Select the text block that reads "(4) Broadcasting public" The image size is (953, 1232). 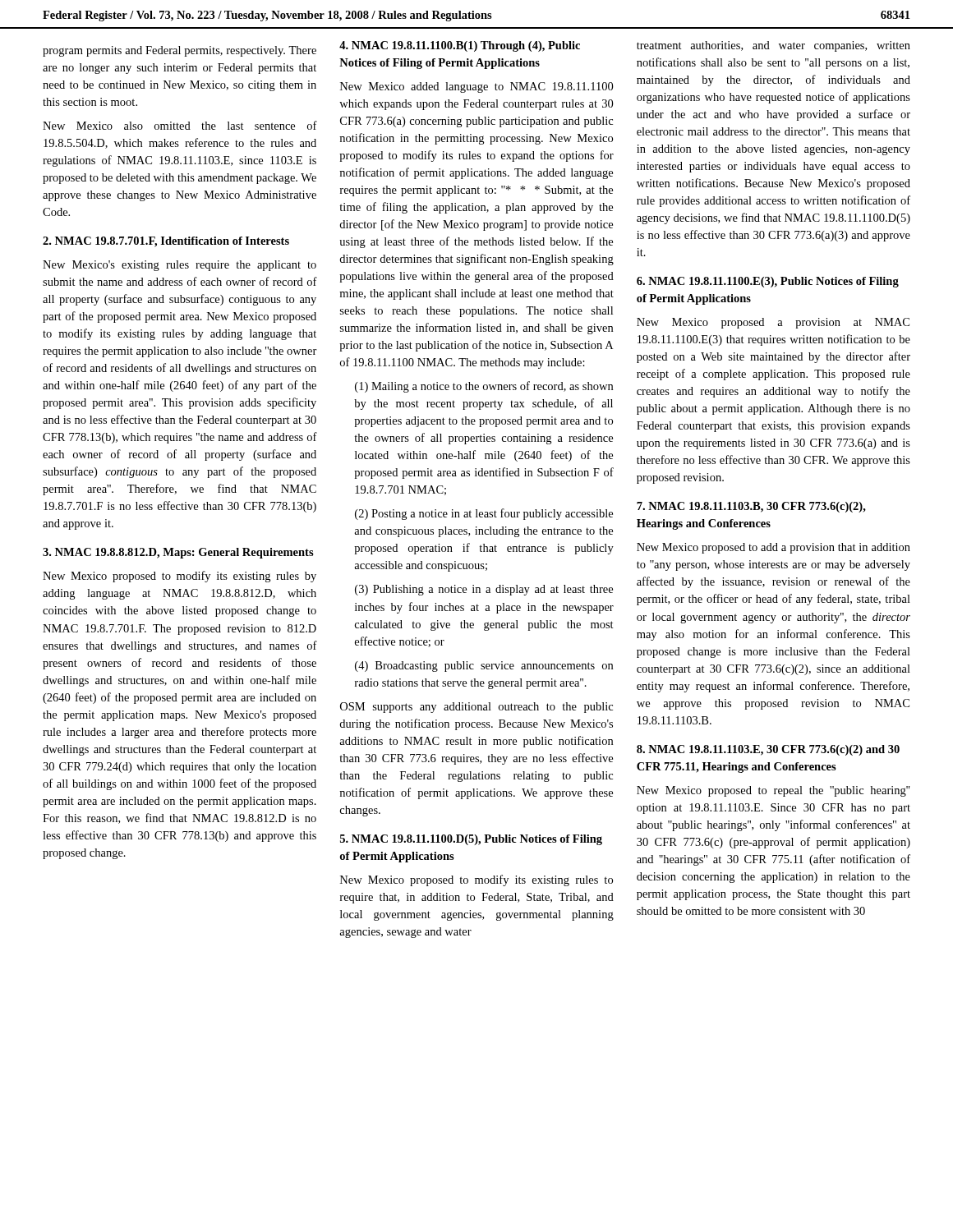click(x=484, y=674)
